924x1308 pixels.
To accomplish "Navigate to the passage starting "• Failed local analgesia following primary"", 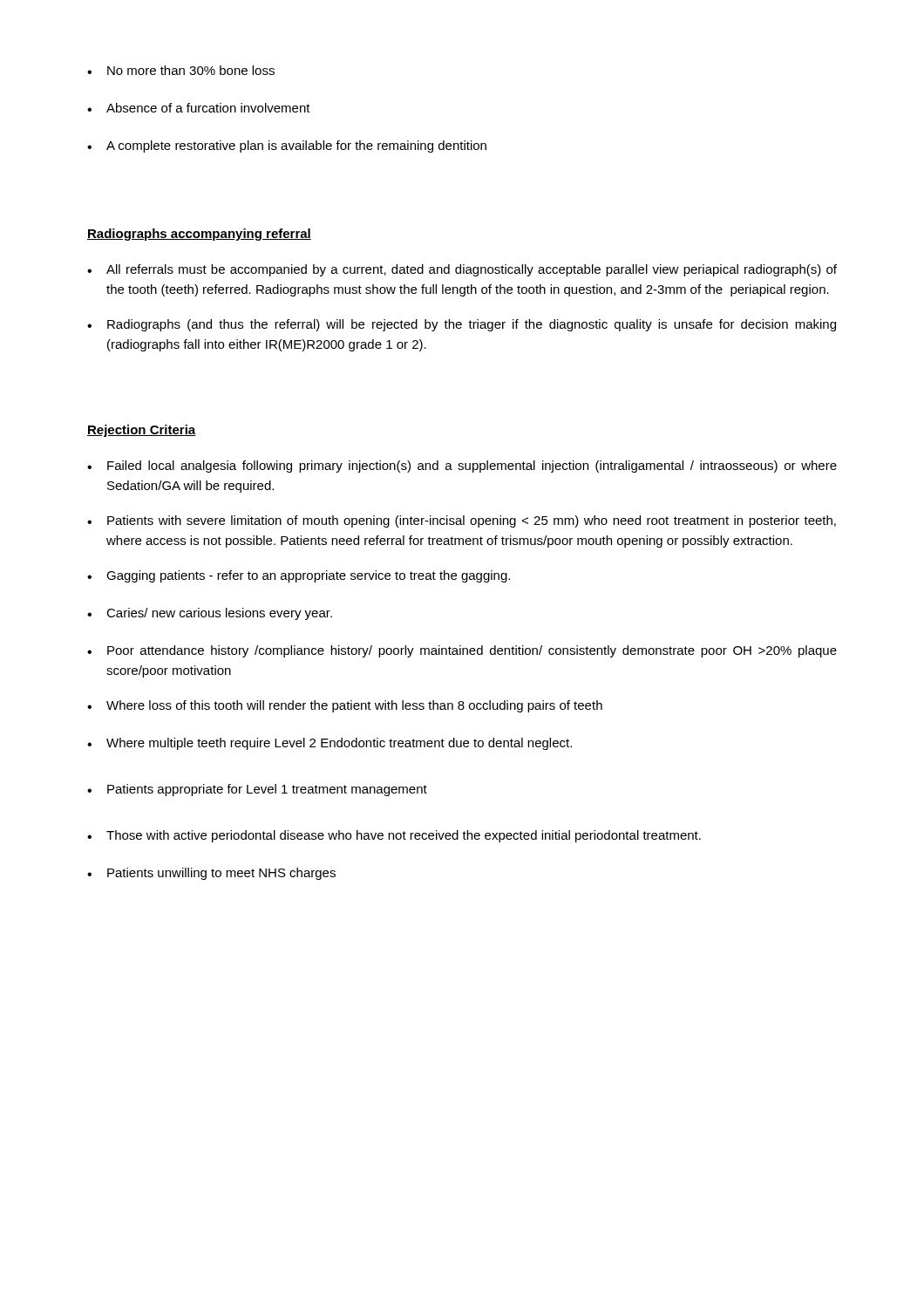I will [462, 476].
